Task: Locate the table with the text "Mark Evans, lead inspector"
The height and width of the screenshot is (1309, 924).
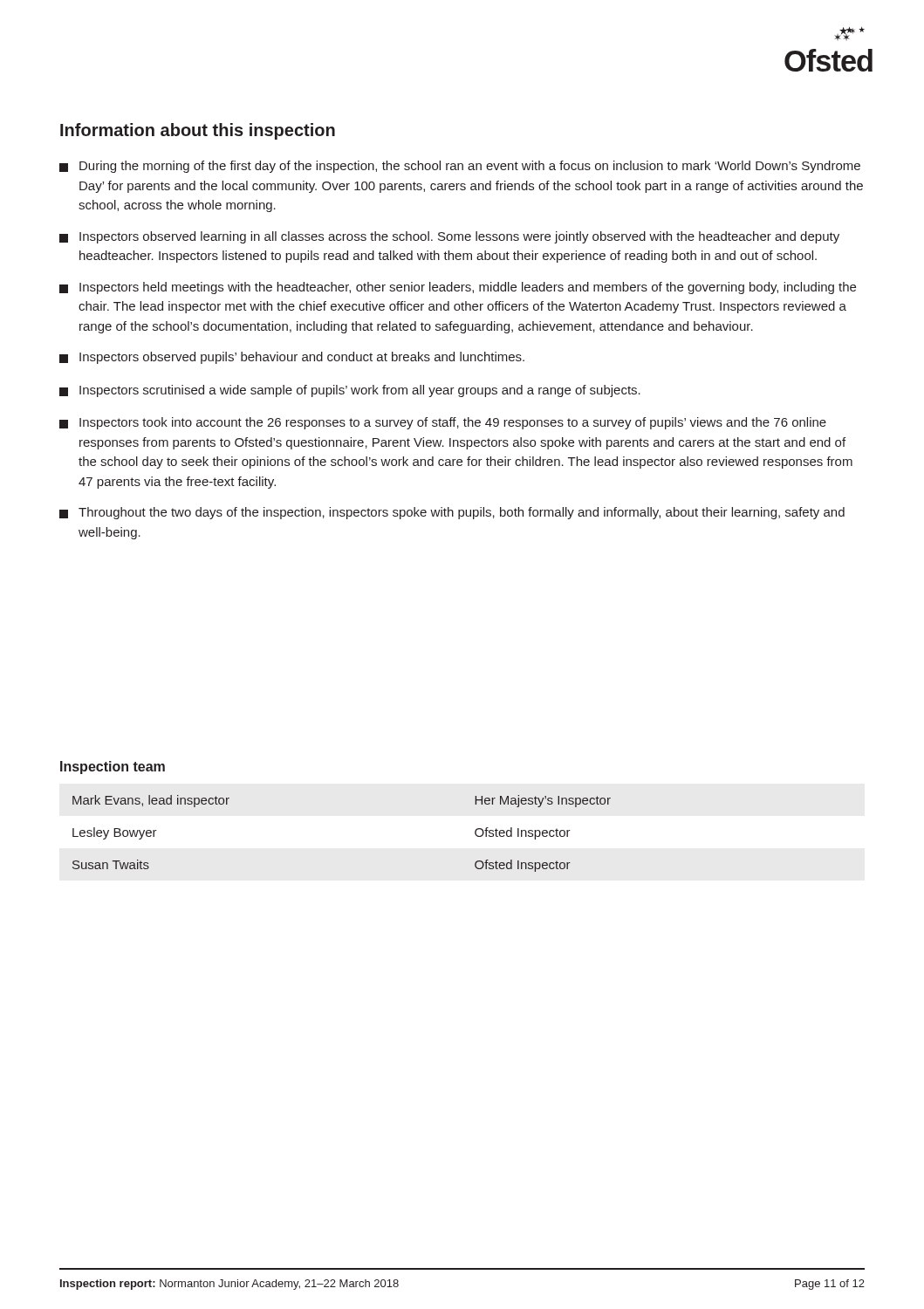Action: (462, 832)
